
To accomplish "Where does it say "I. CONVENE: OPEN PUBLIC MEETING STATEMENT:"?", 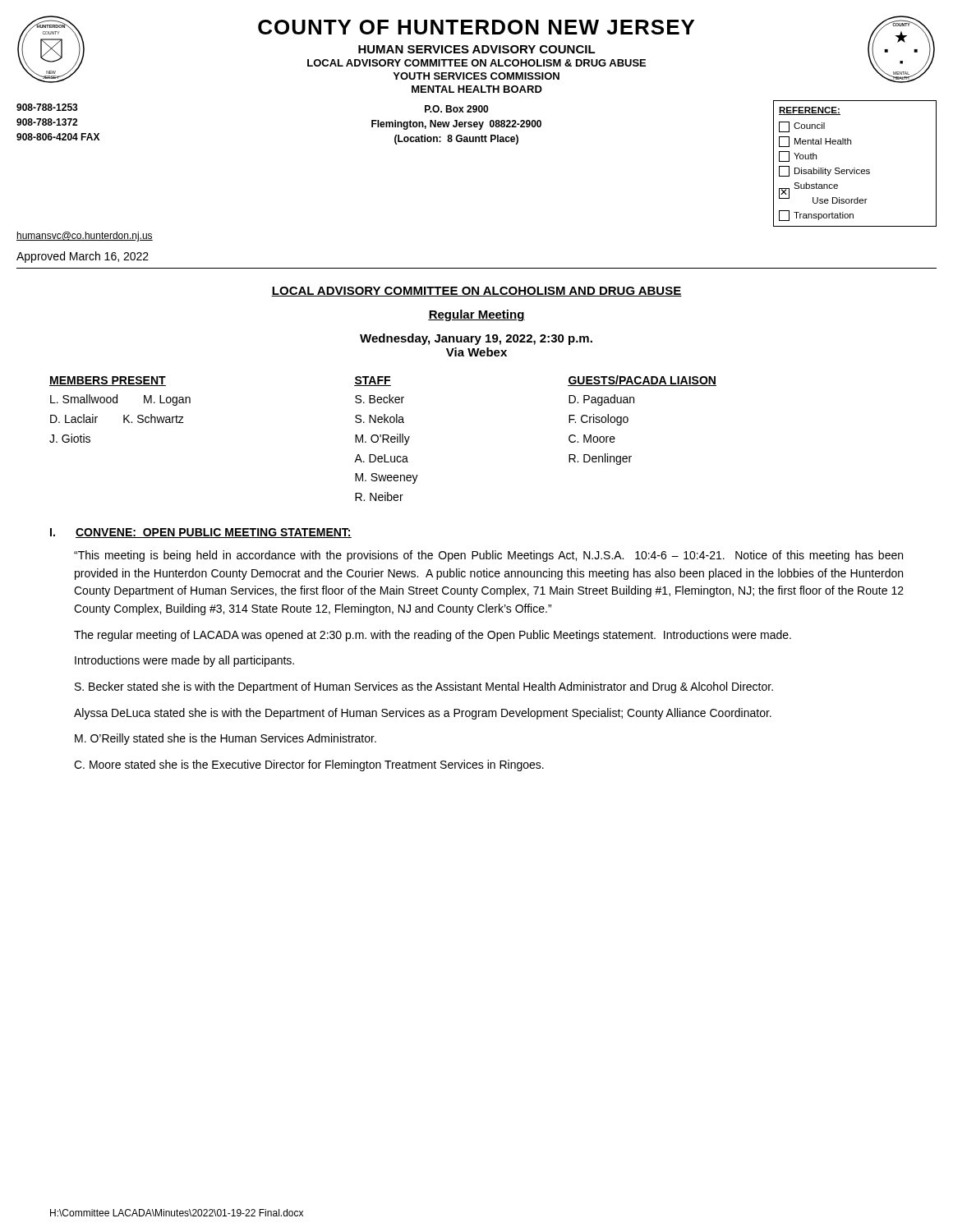I will [200, 532].
